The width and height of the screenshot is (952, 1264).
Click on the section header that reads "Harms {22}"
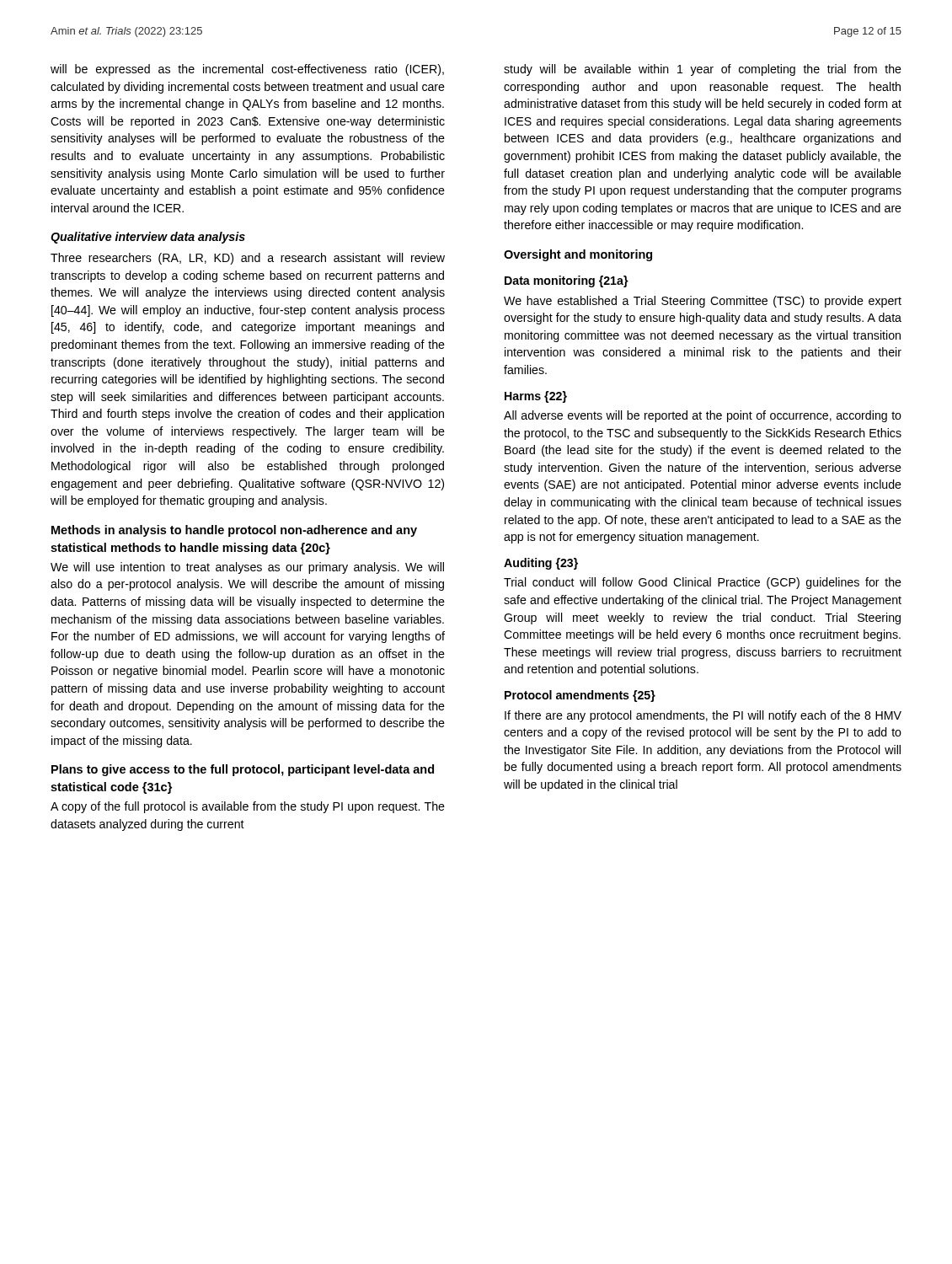pyautogui.click(x=535, y=396)
